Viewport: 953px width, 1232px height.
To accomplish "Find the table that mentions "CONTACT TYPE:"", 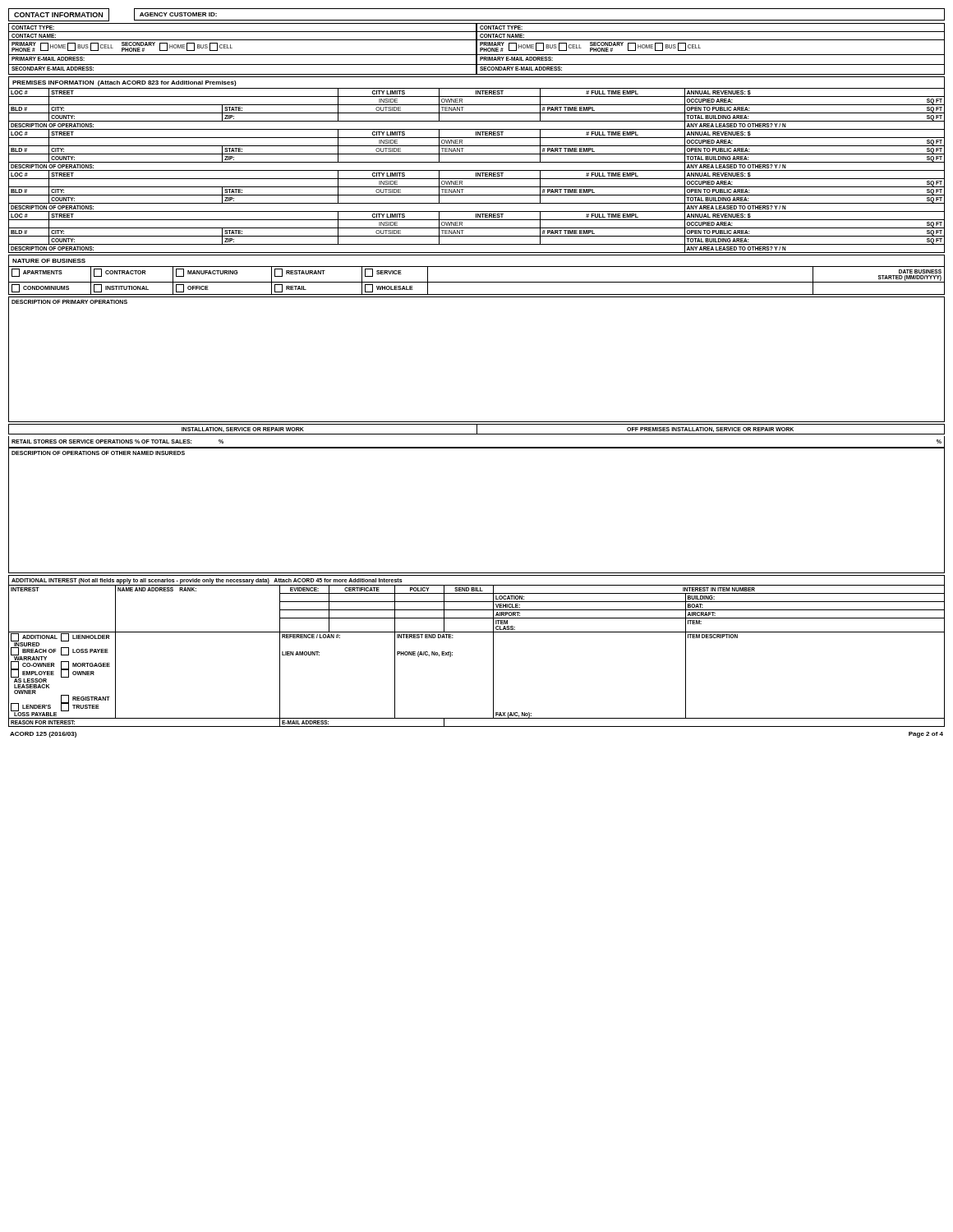I will 476,49.
